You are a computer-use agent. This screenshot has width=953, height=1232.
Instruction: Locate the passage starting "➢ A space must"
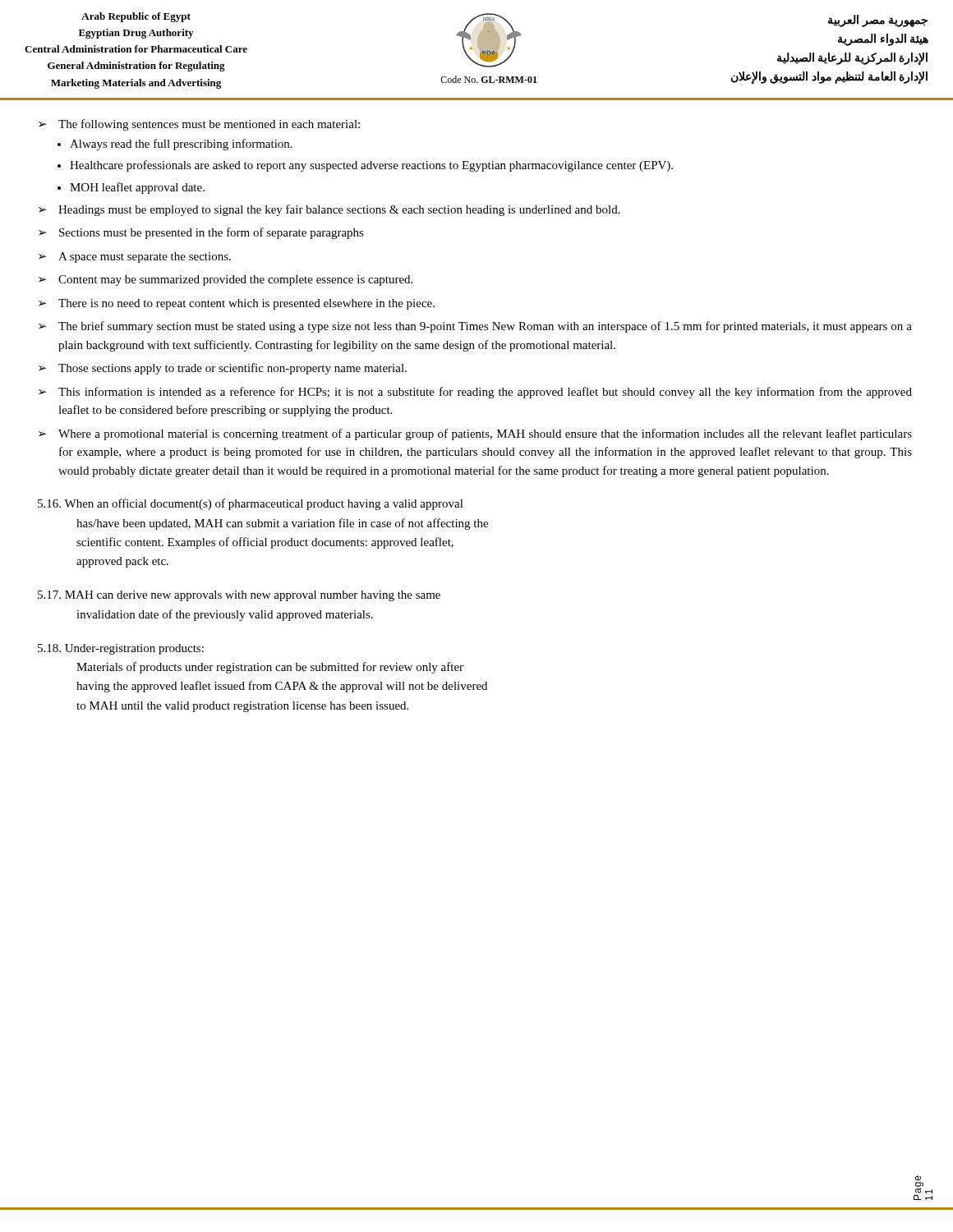pyautogui.click(x=135, y=257)
